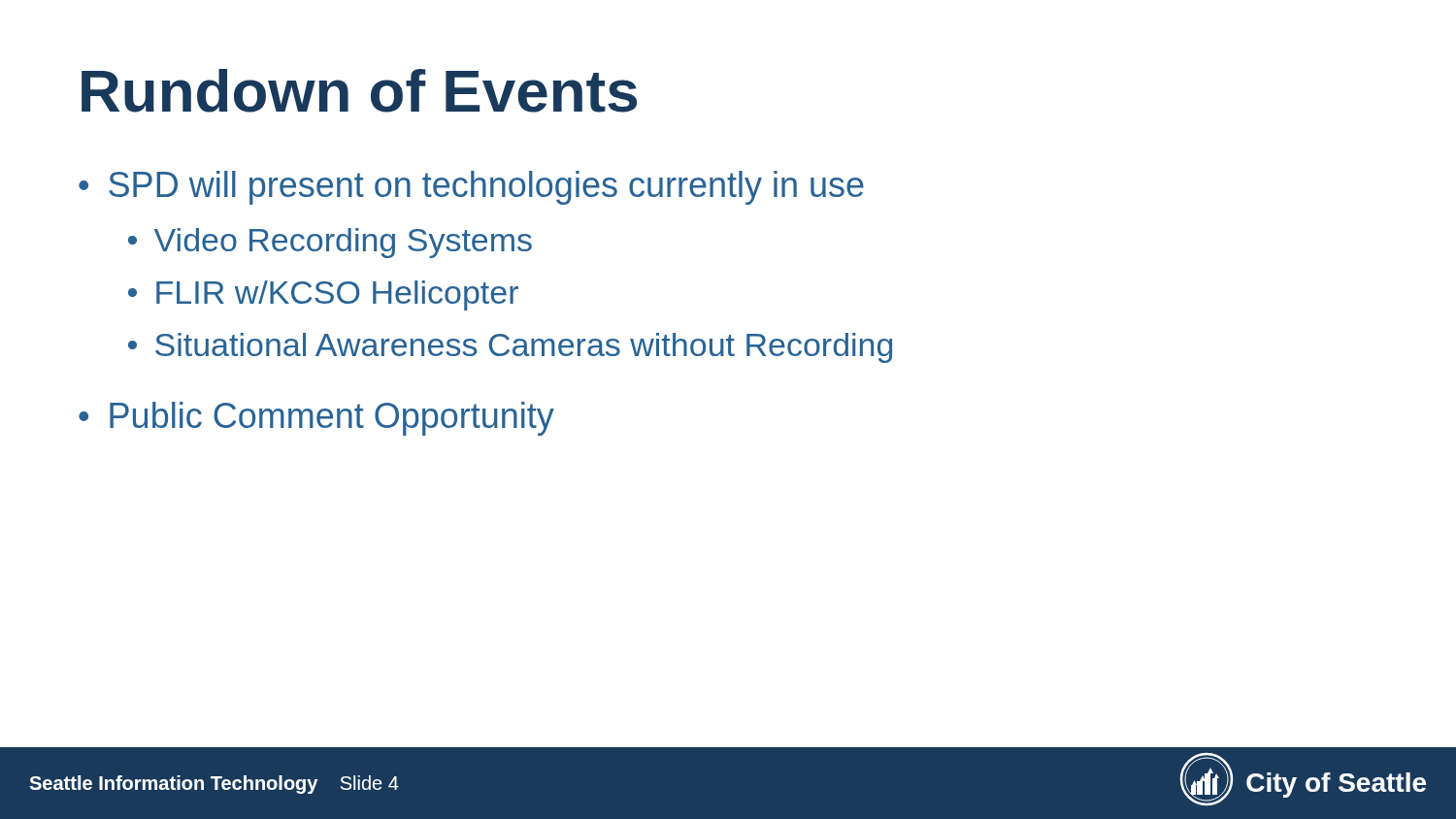This screenshot has width=1456, height=819.
Task: Point to the element starting "Rundown of Events"
Action: pyautogui.click(x=358, y=91)
